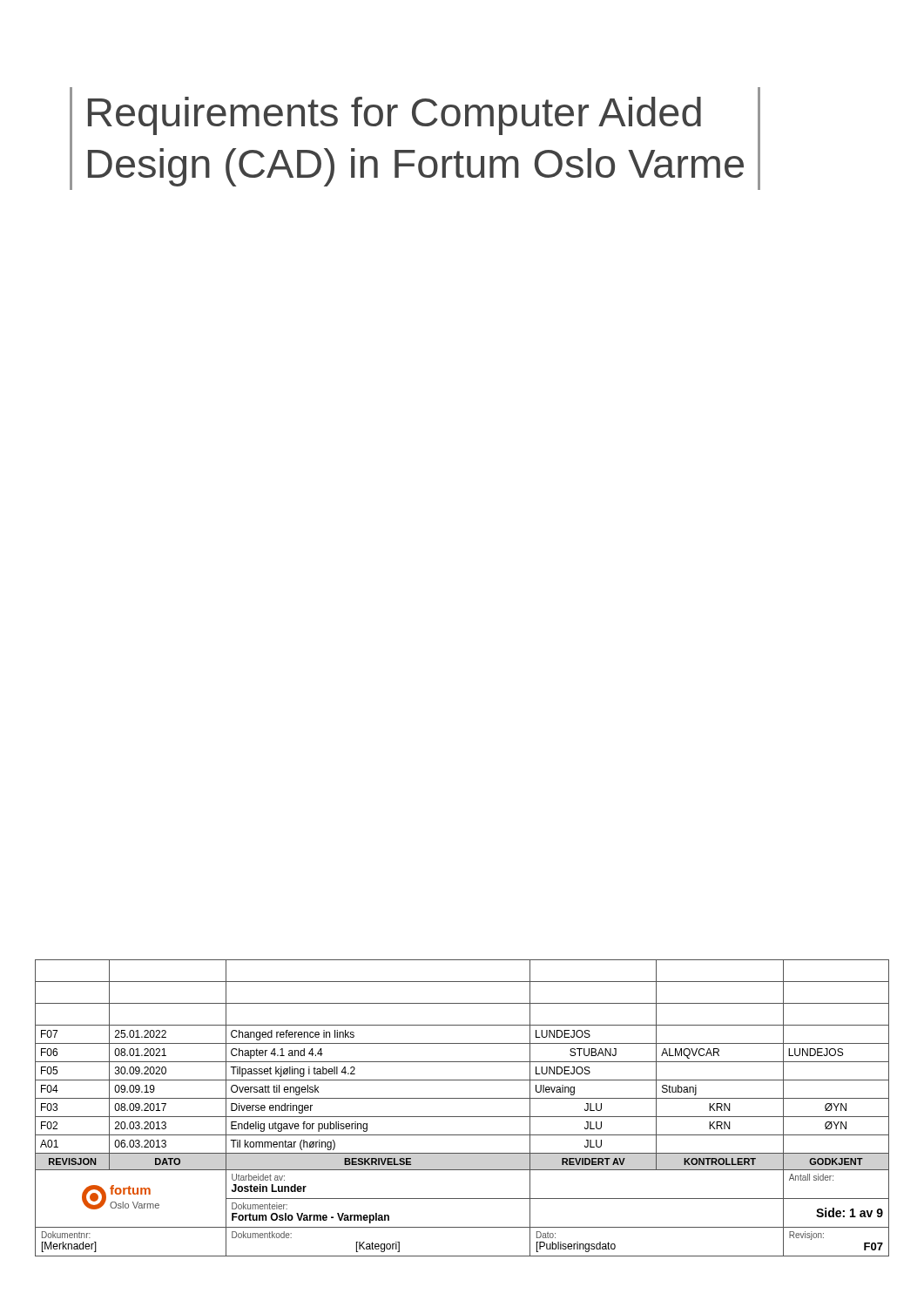Click the title that begins "Requirements for Computer AidedDesign (CAD) in"
The width and height of the screenshot is (924, 1307).
pos(415,138)
